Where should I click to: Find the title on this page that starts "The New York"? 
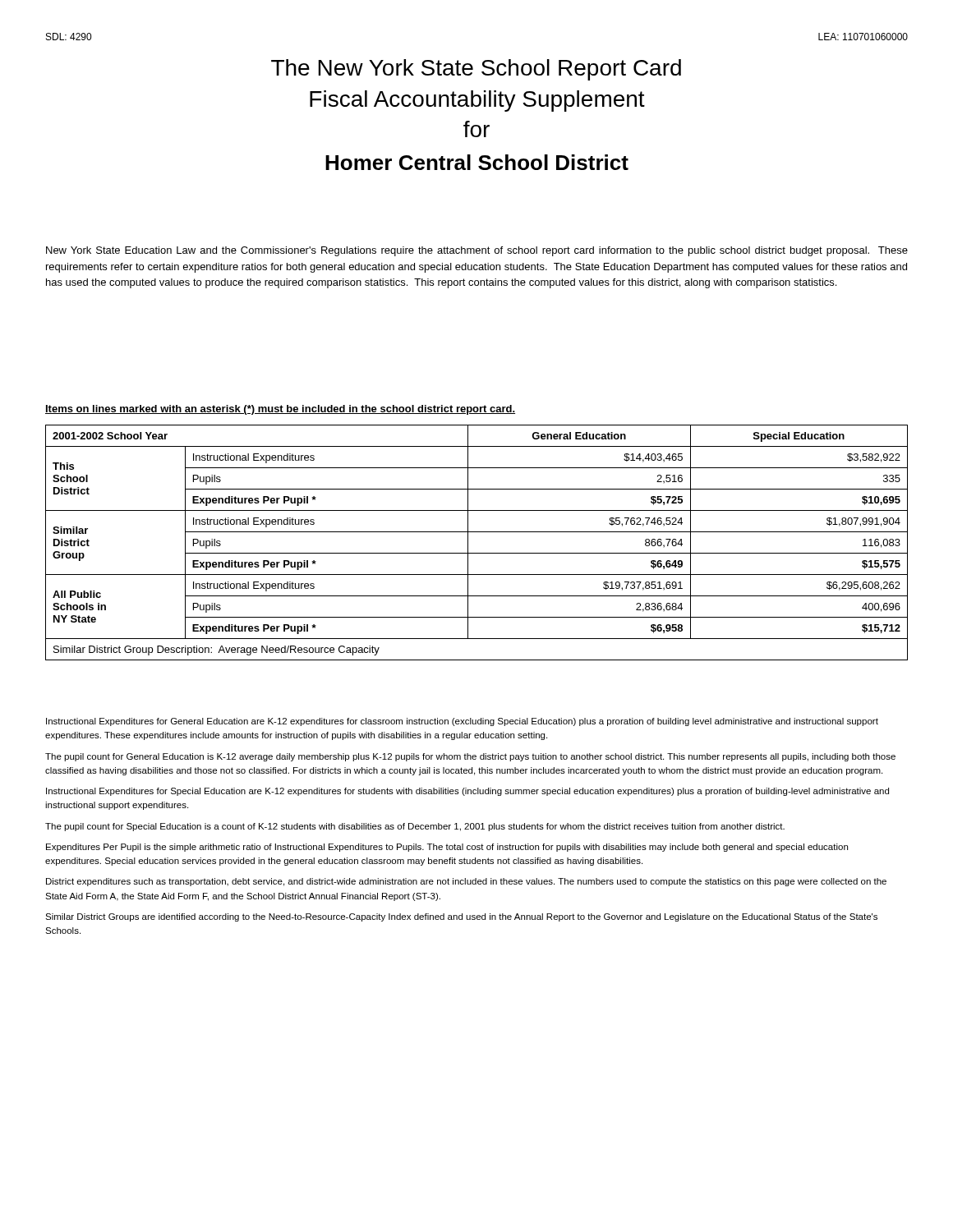(476, 115)
